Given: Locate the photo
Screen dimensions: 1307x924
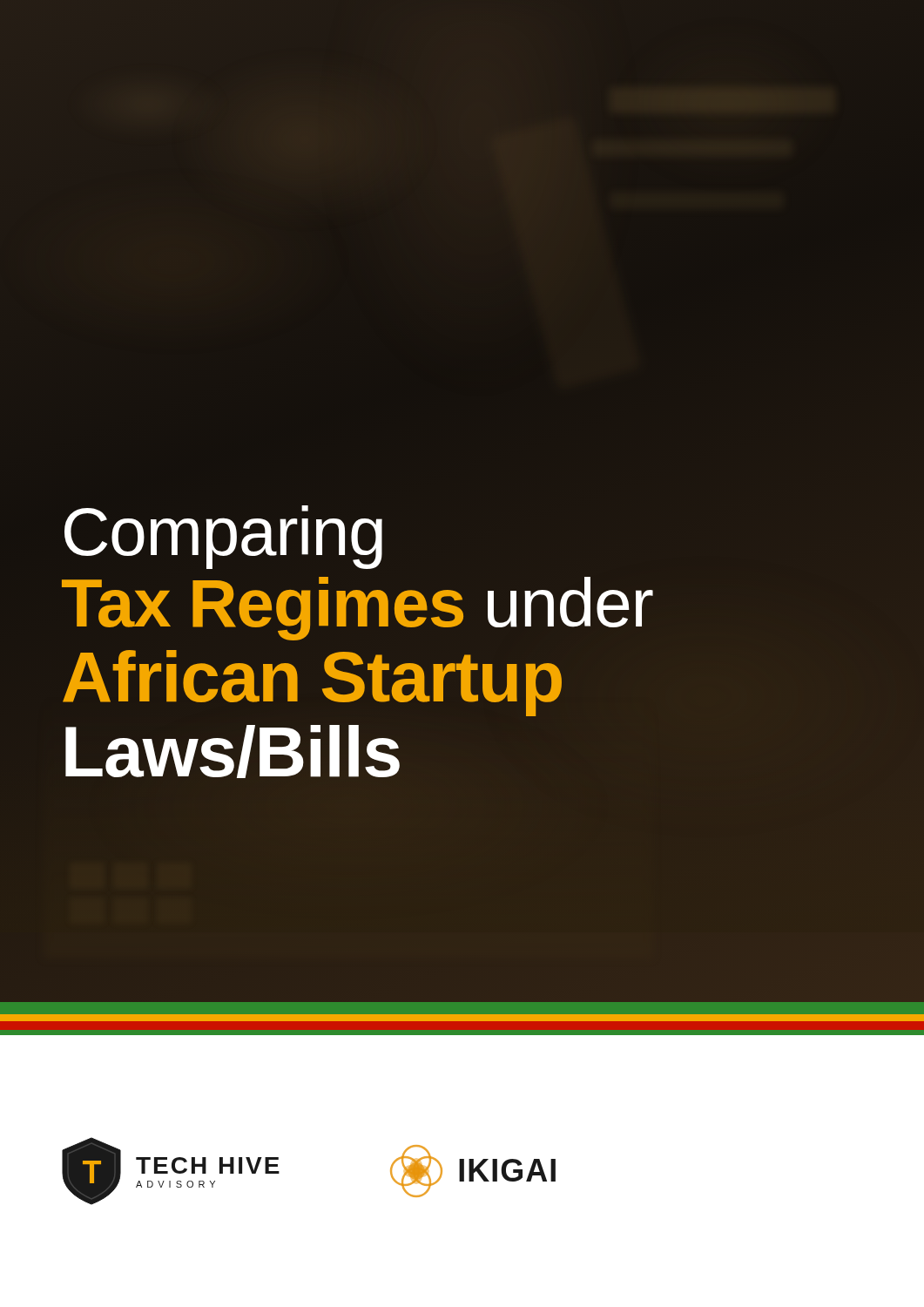Looking at the screenshot, I should click(x=462, y=501).
